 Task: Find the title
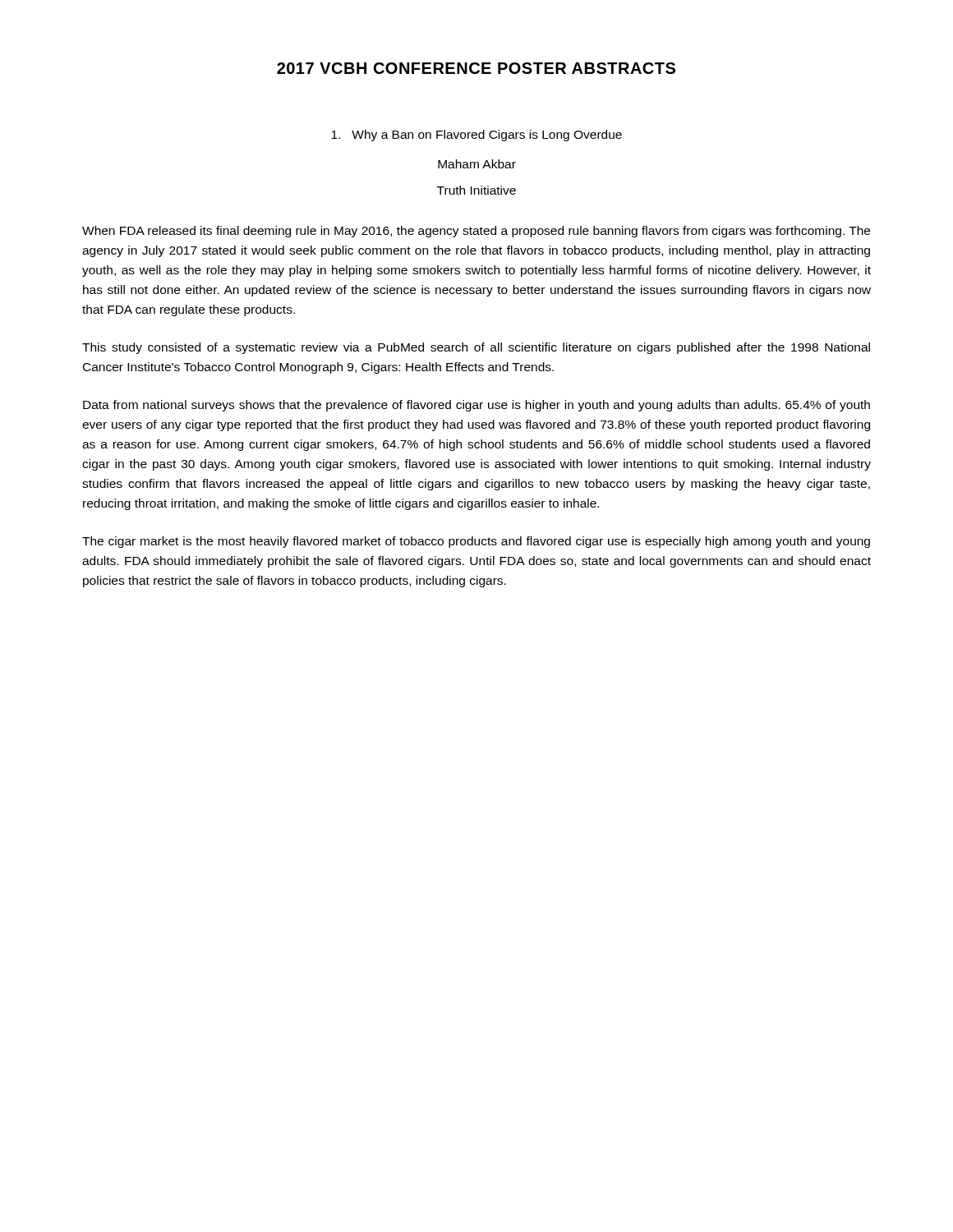coord(476,68)
